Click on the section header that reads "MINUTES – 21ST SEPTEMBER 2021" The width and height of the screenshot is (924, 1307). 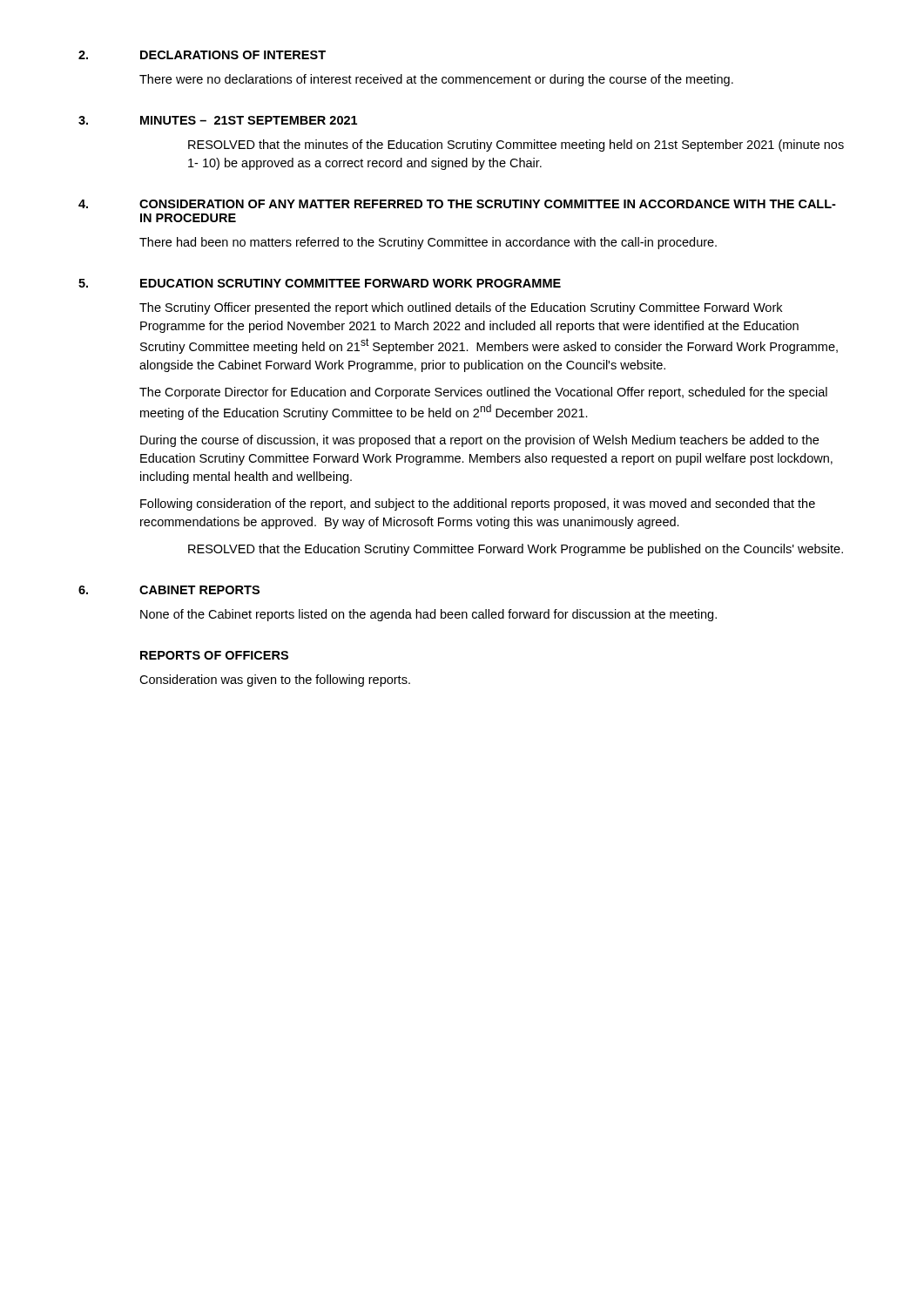tap(248, 120)
